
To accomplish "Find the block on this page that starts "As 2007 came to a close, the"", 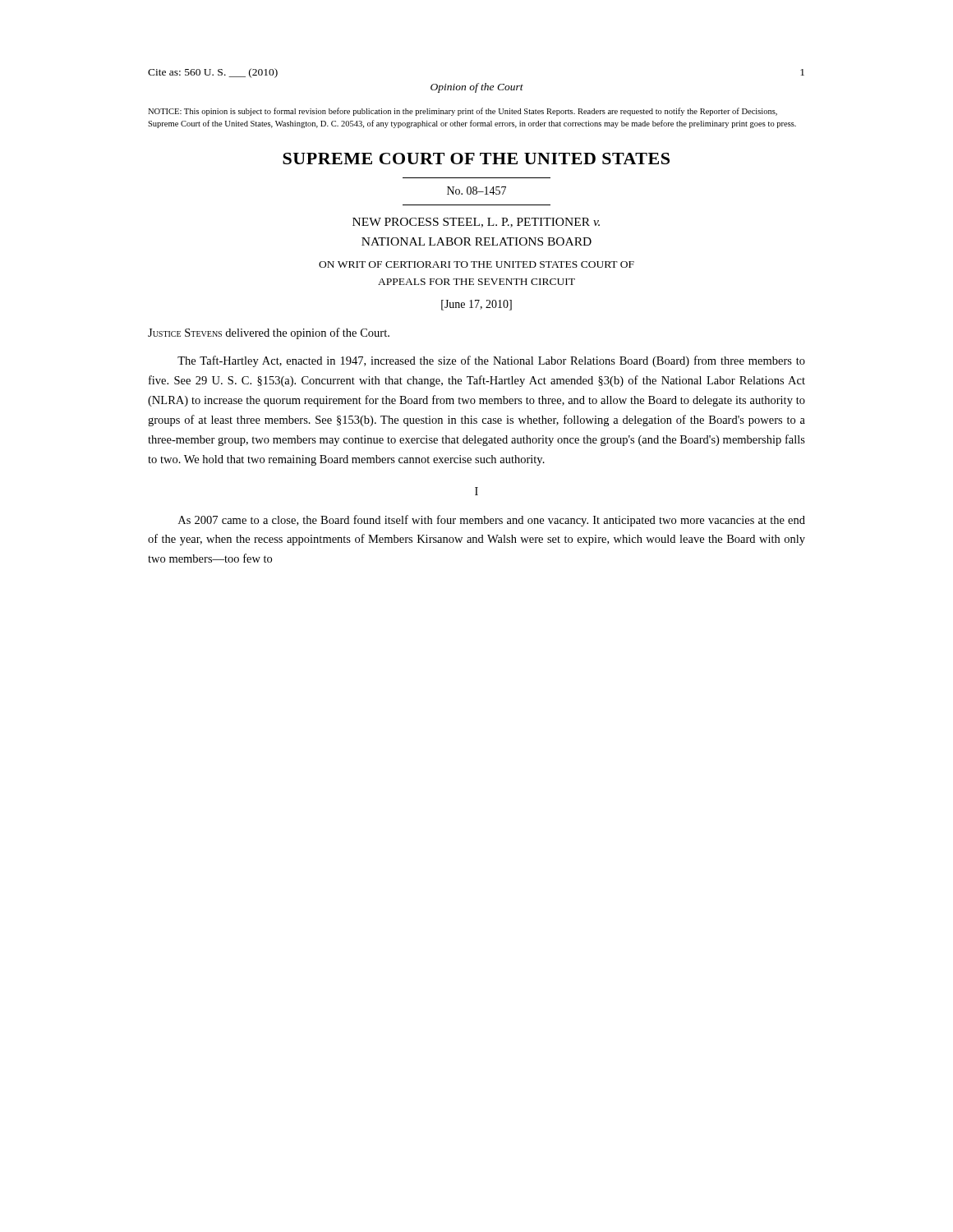I will pos(476,539).
